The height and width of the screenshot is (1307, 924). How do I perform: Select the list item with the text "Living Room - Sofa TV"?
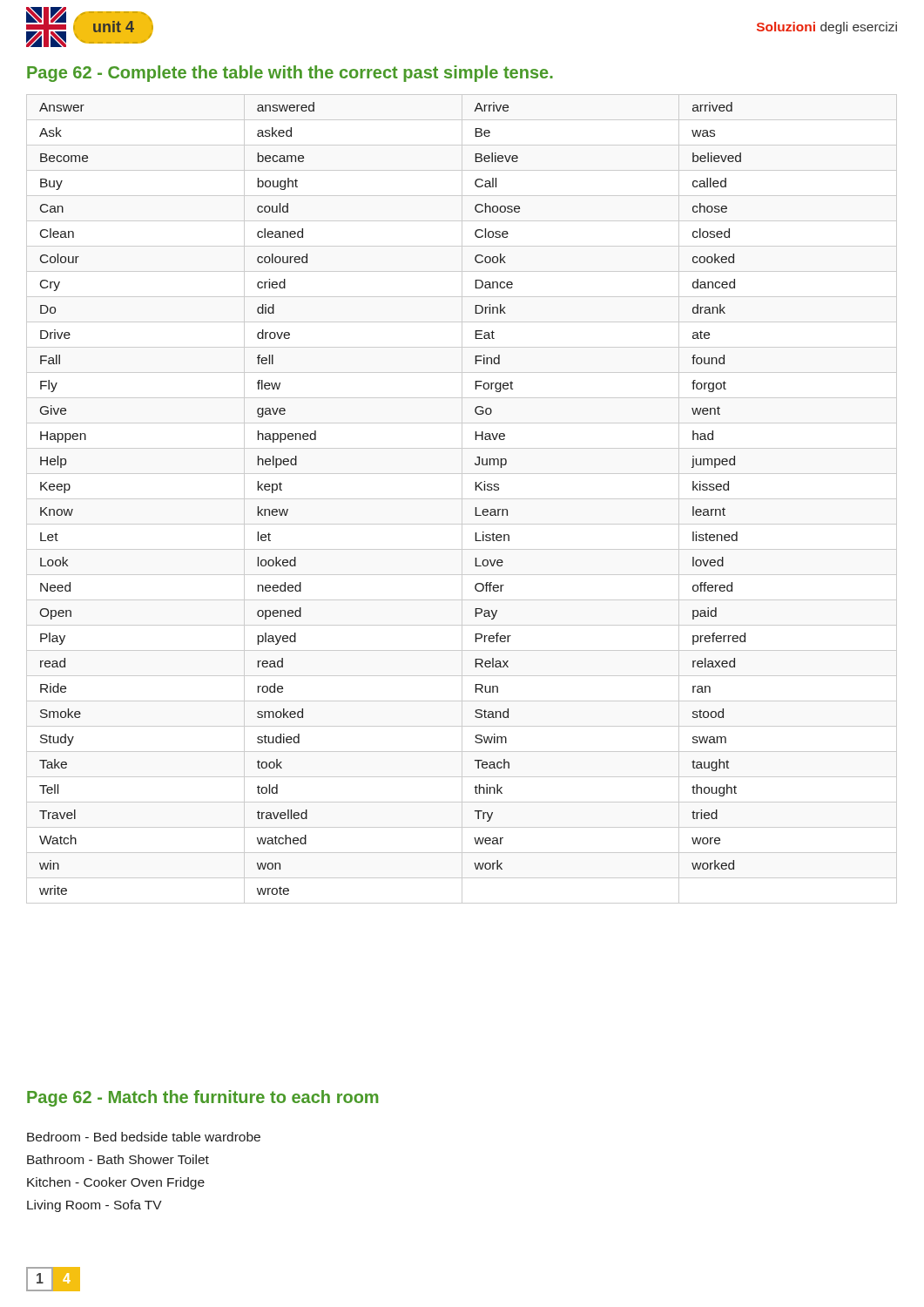point(94,1205)
